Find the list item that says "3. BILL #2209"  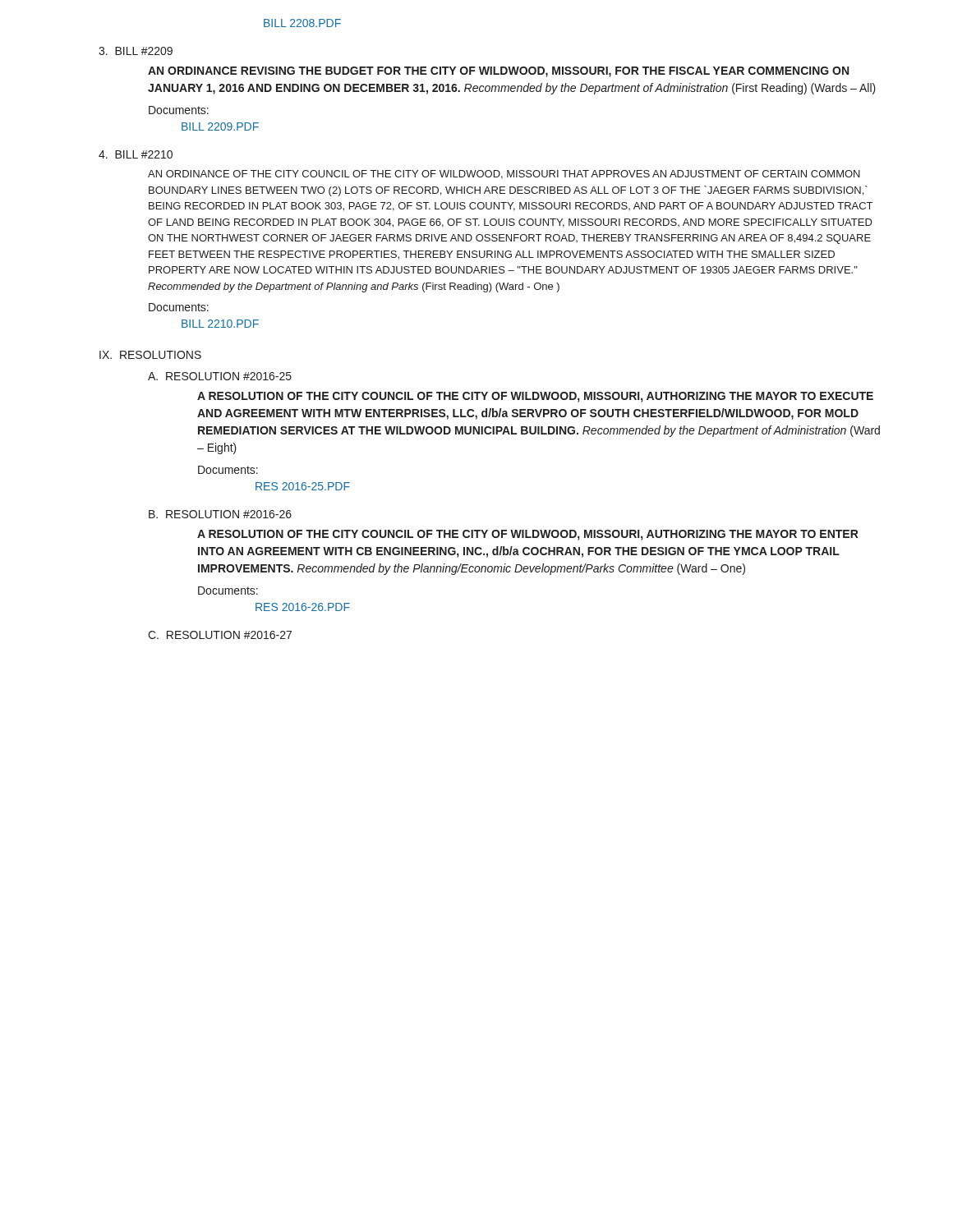pos(493,89)
